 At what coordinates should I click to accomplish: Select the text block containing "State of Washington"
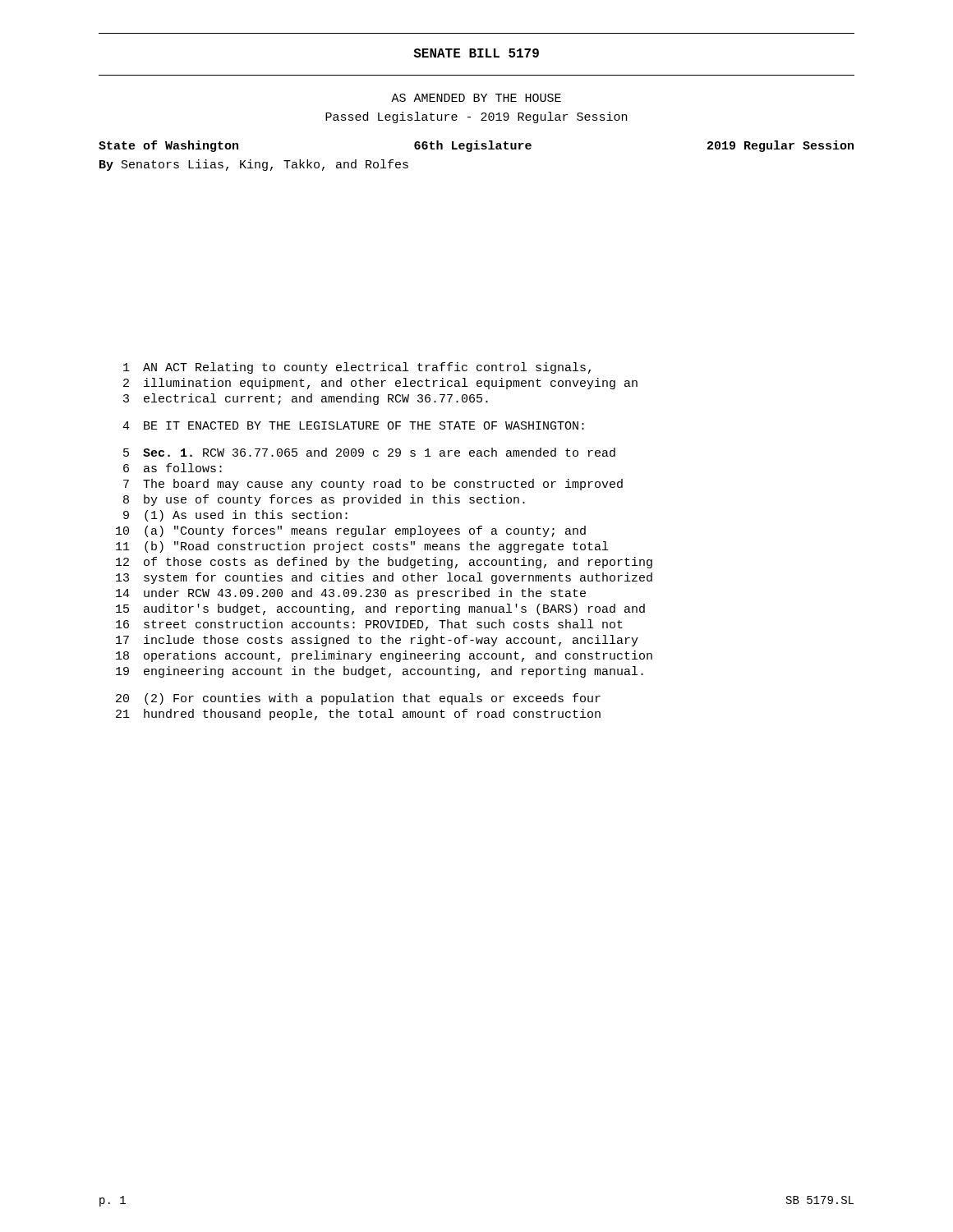click(x=476, y=147)
